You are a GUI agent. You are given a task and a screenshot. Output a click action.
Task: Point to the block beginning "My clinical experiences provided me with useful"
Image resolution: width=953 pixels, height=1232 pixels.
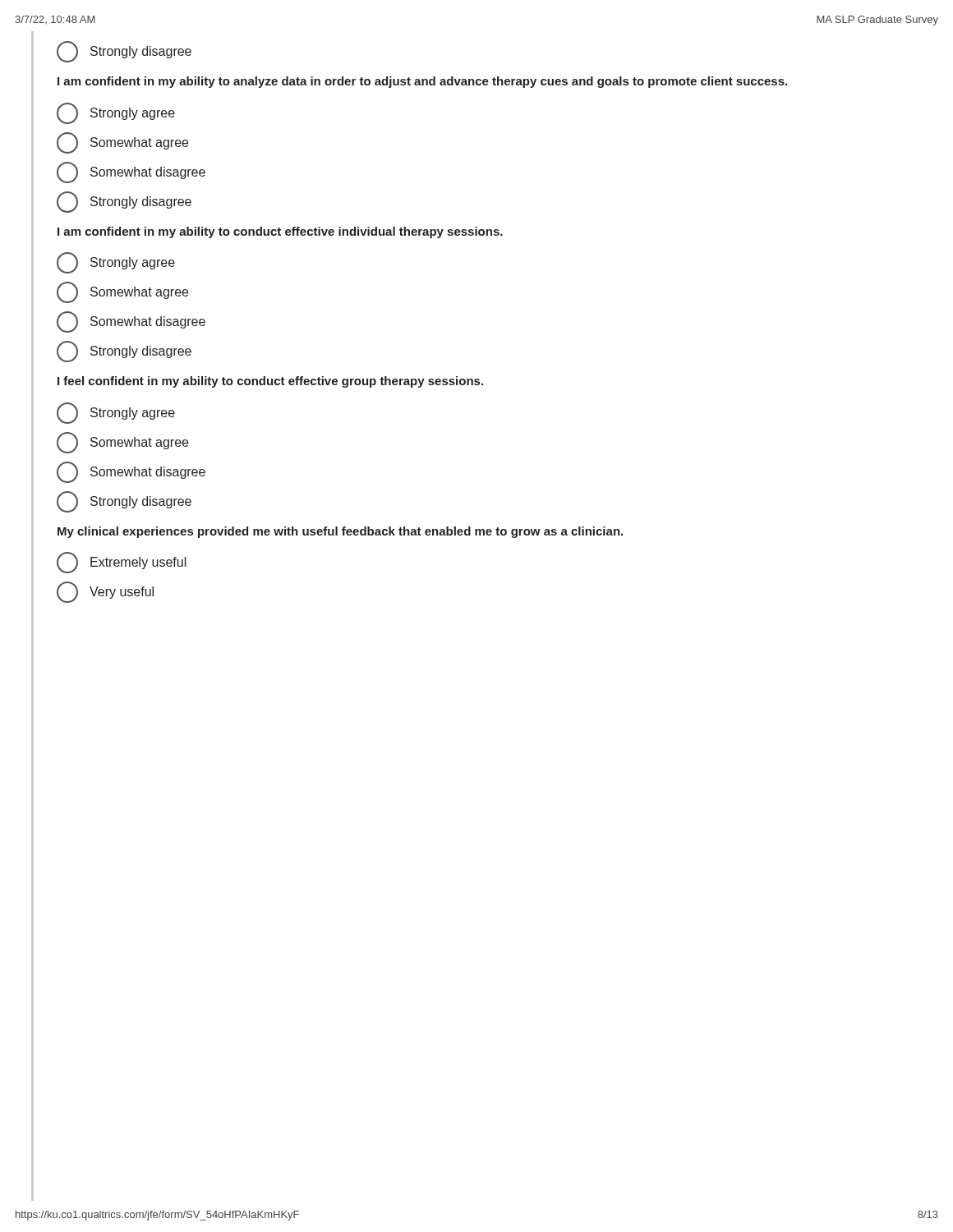tap(340, 531)
